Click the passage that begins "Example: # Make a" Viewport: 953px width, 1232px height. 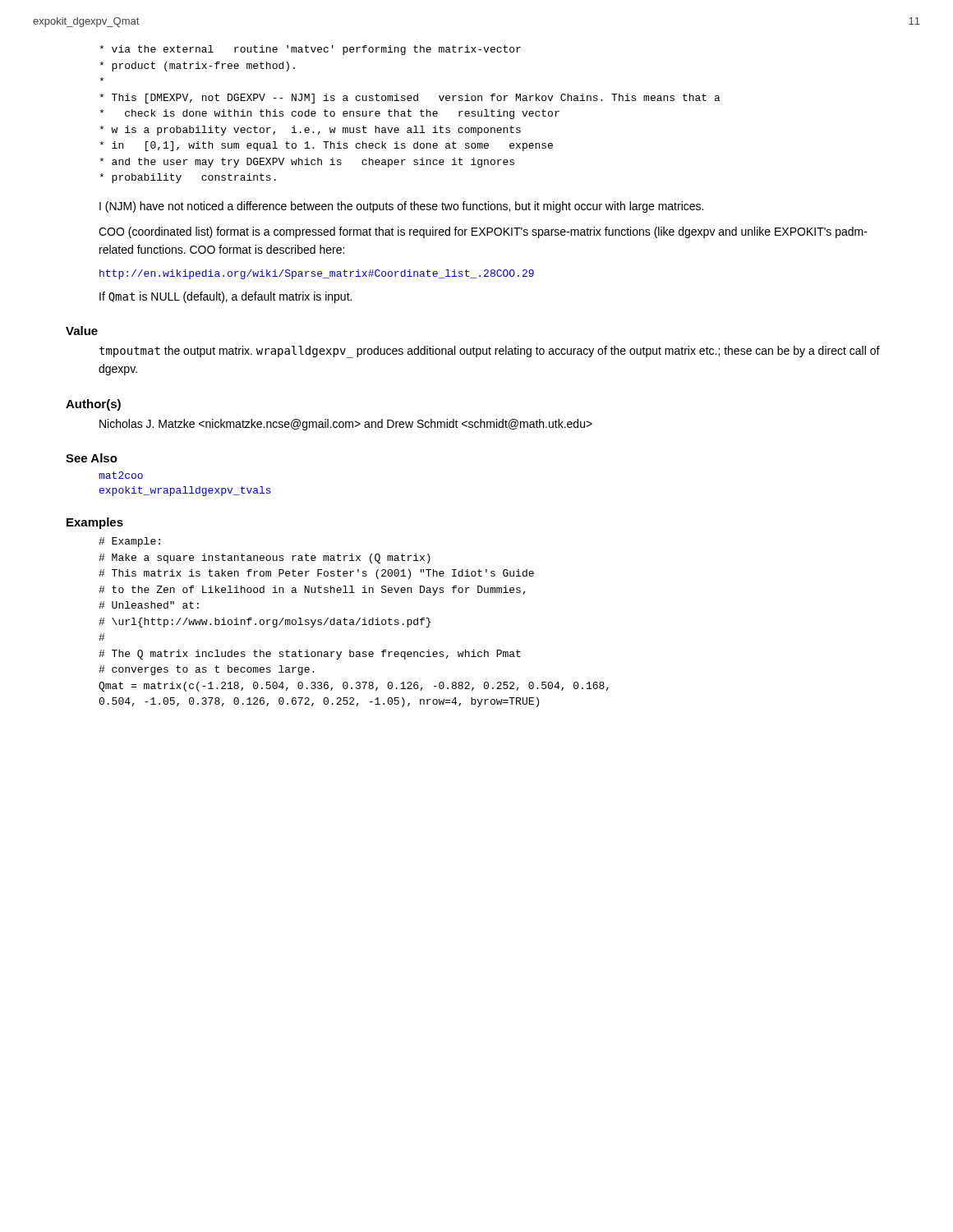pyautogui.click(x=129, y=542)
